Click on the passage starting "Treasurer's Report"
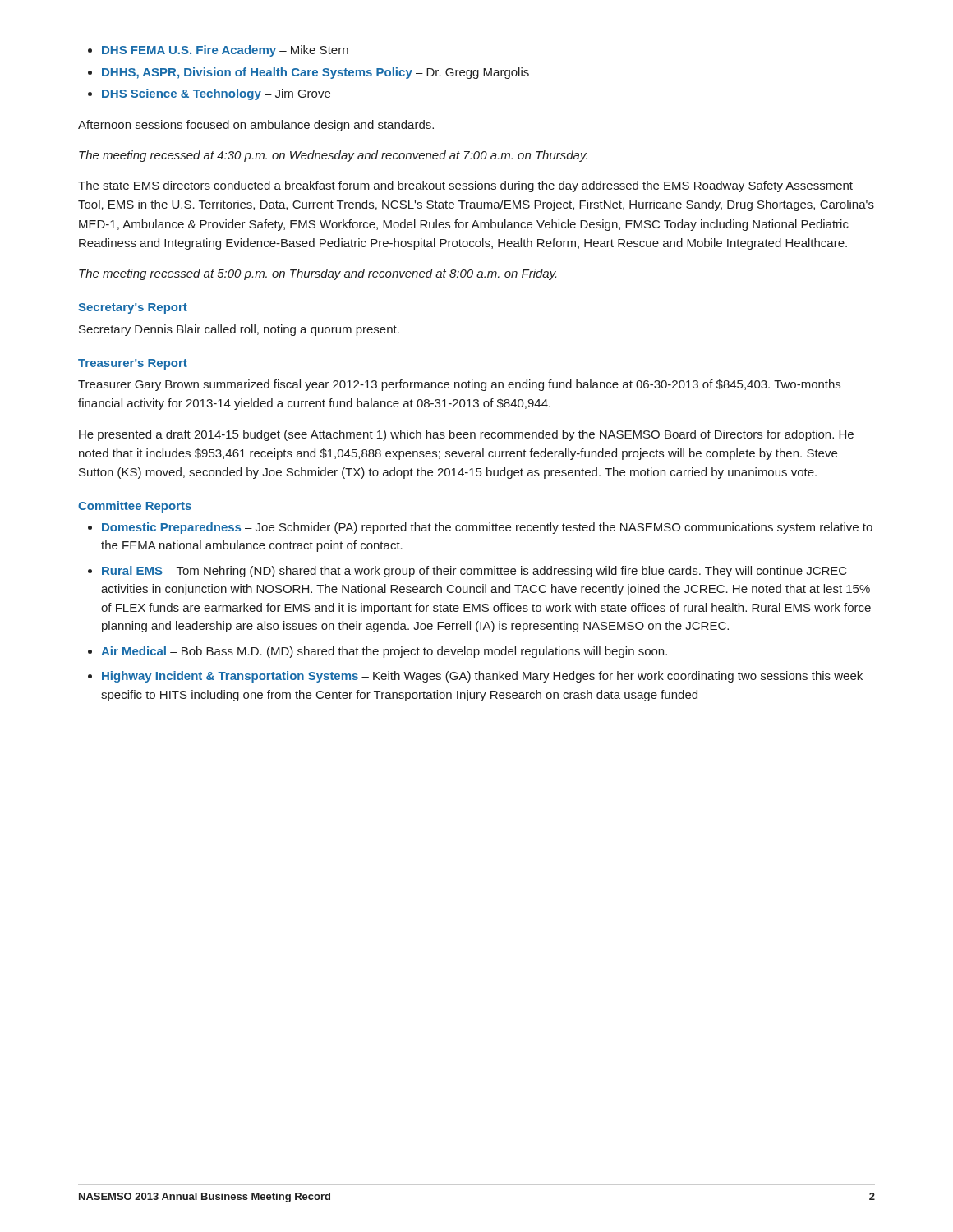The width and height of the screenshot is (953, 1232). click(x=133, y=364)
